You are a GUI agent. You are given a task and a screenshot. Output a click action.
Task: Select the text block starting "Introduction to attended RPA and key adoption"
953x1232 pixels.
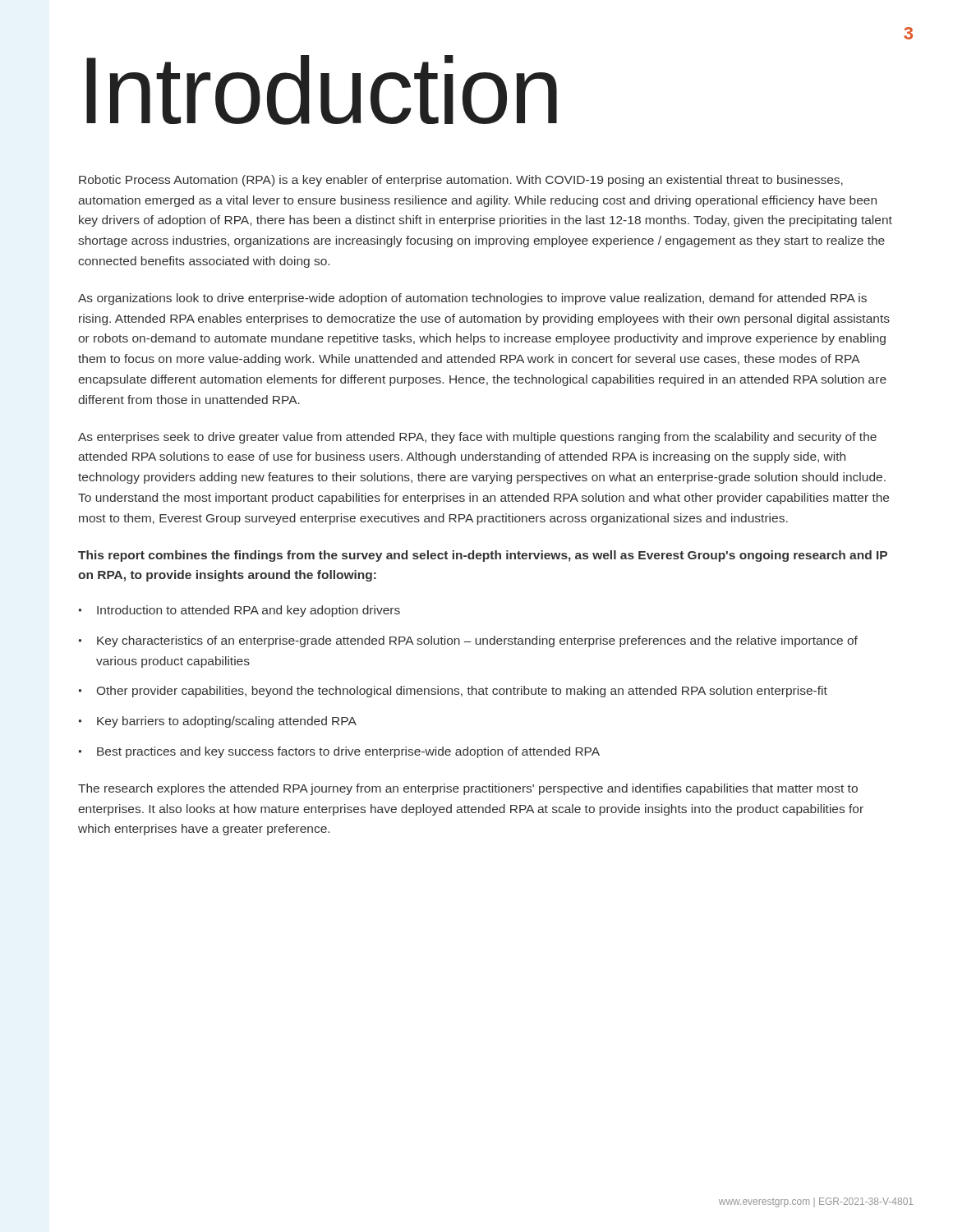click(248, 610)
